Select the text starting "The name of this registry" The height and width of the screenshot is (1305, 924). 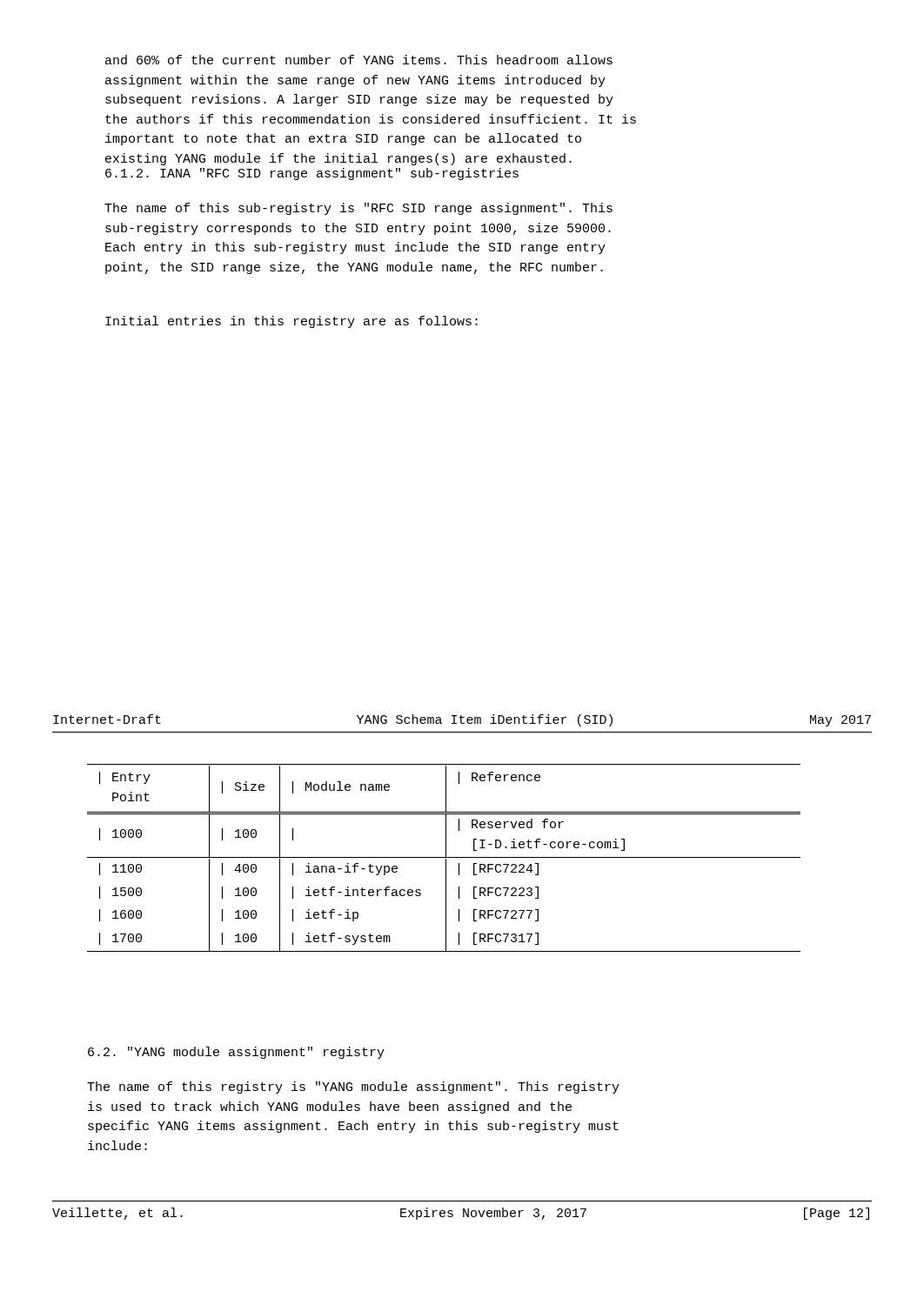coord(353,1117)
